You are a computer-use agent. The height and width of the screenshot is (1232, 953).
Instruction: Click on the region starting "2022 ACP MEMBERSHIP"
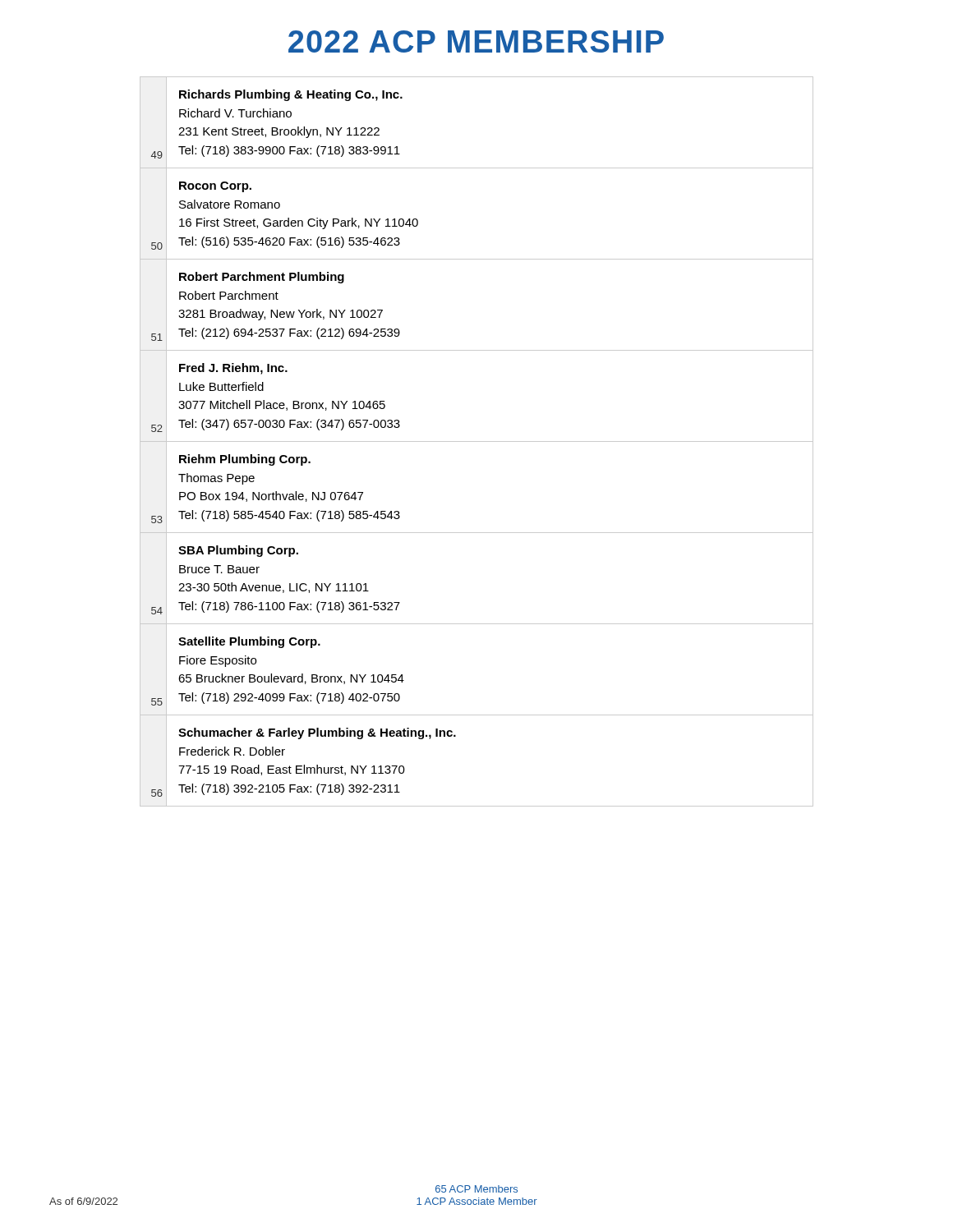click(476, 42)
